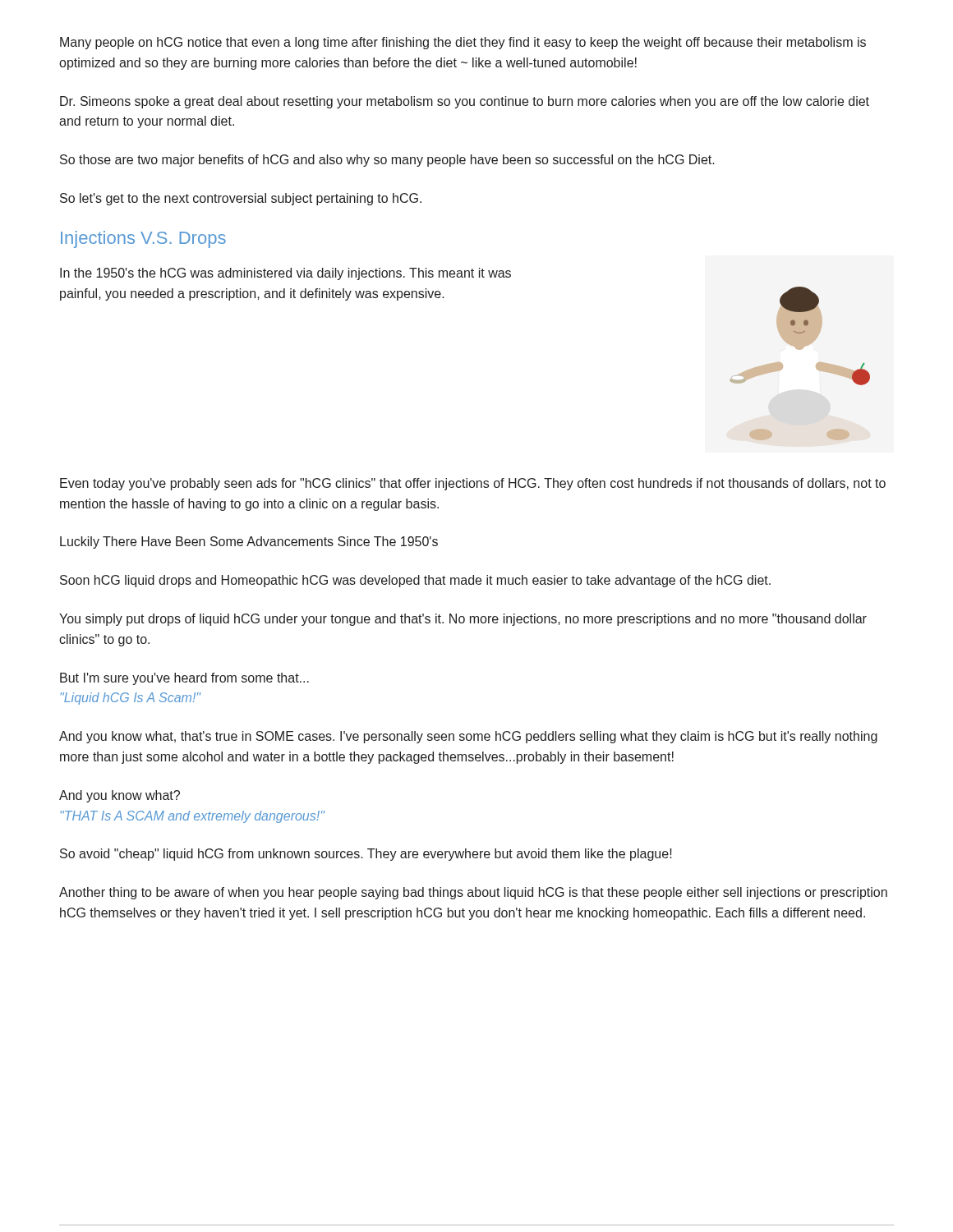Click on the section header that reads "Injections V.S. Drops"
Image resolution: width=953 pixels, height=1232 pixels.
pyautogui.click(x=143, y=238)
